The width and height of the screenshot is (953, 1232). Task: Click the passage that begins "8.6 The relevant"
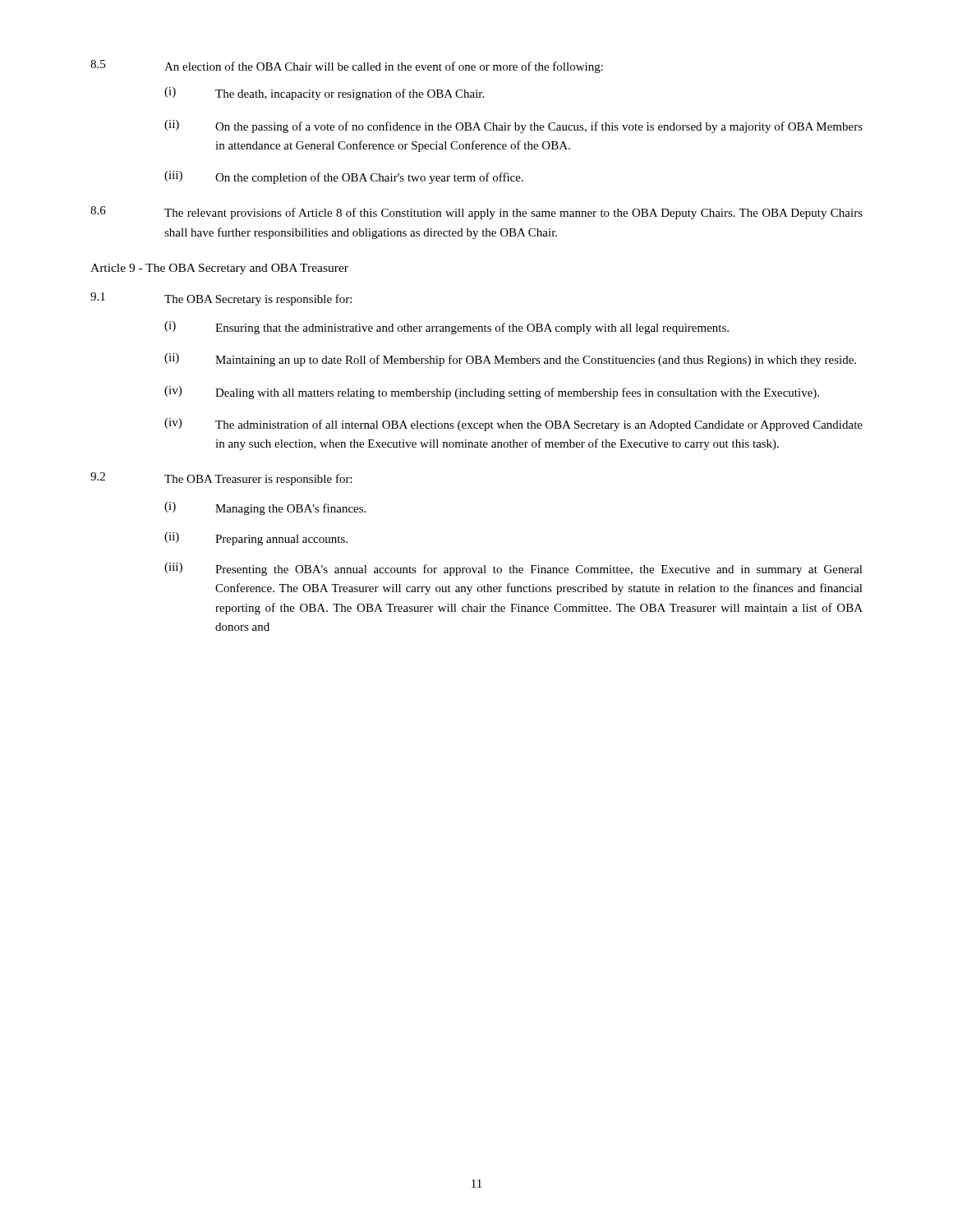click(x=476, y=223)
